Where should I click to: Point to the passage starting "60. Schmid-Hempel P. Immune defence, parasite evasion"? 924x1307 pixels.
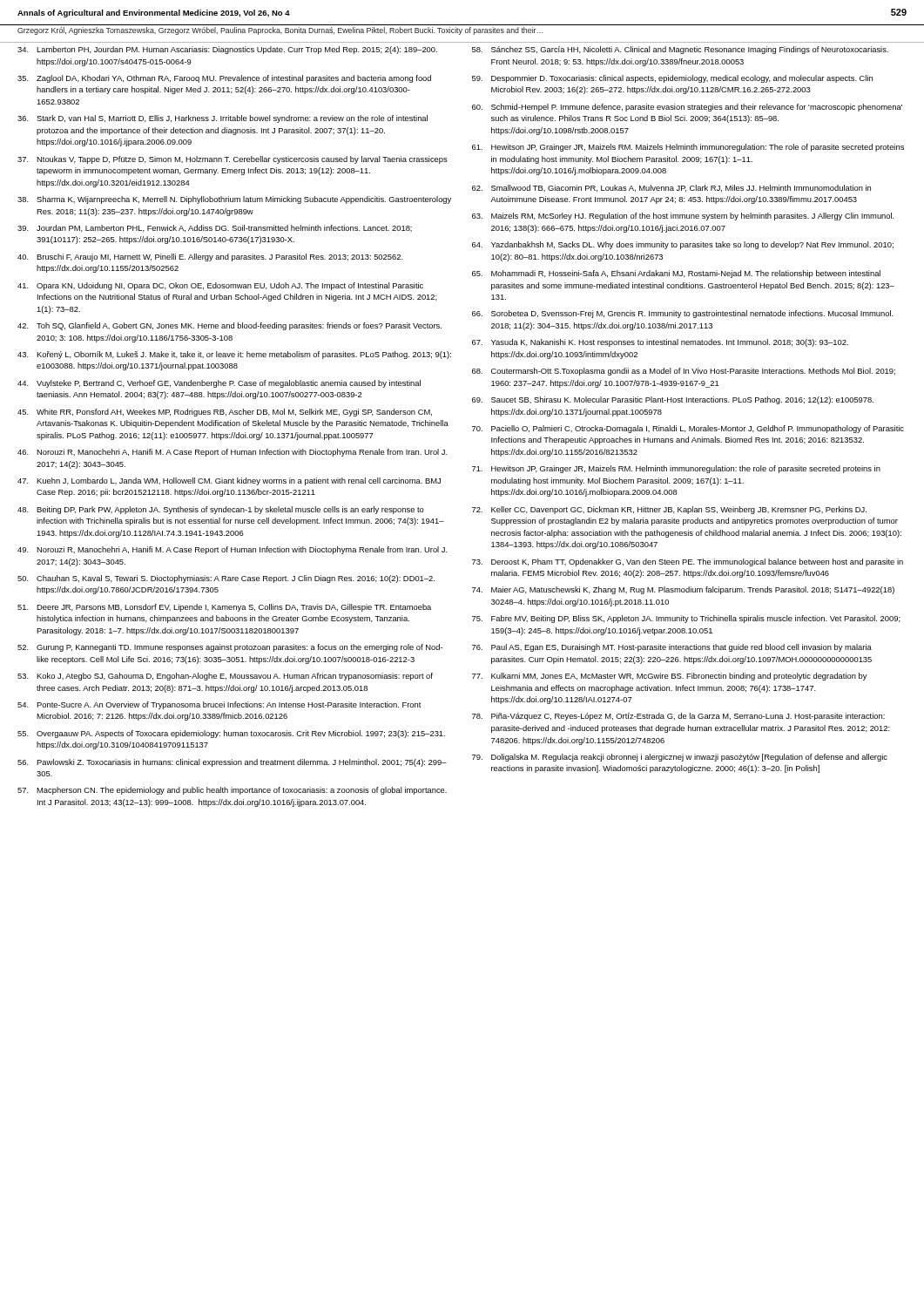click(x=689, y=118)
